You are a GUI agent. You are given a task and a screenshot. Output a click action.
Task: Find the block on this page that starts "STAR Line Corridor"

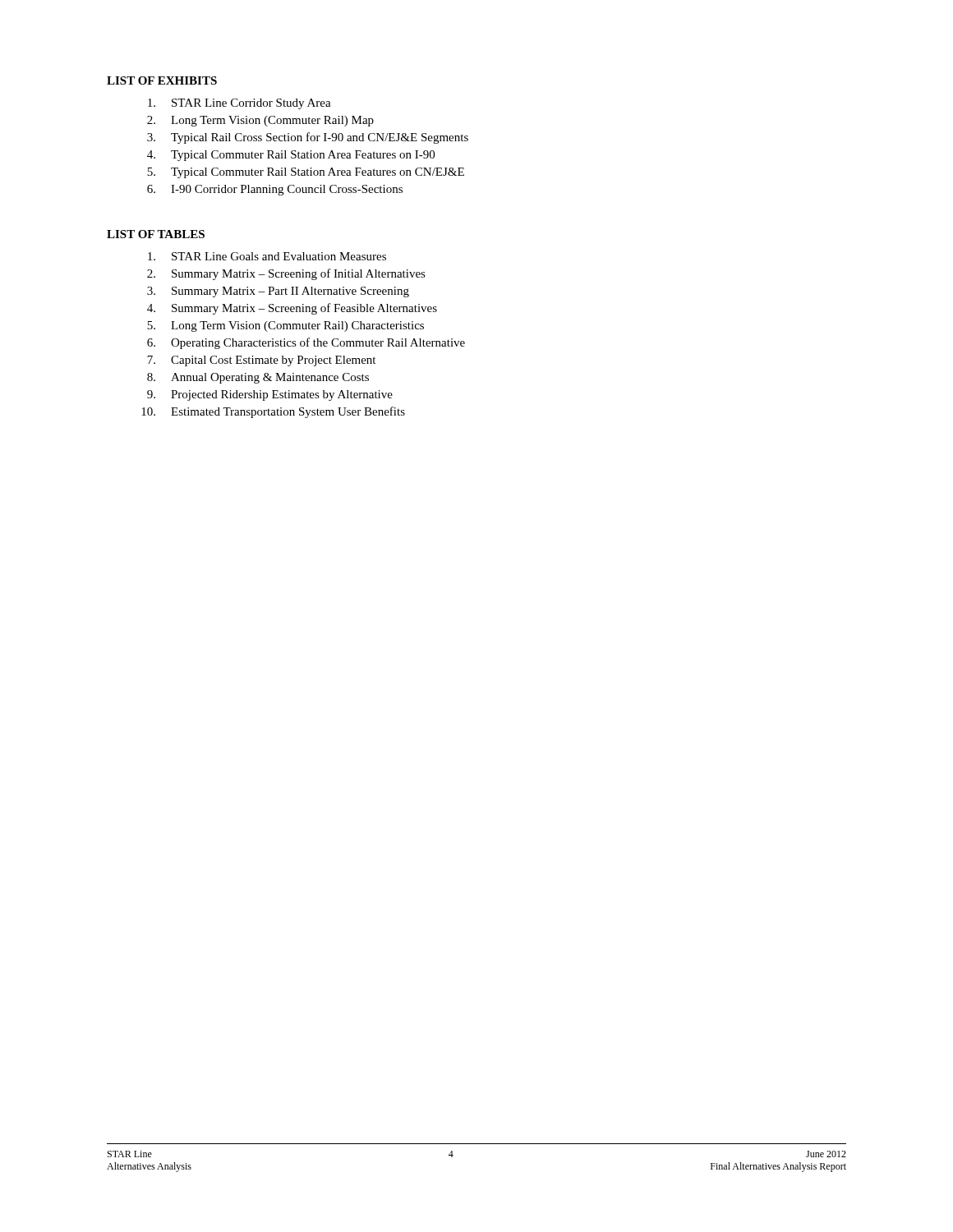point(239,104)
